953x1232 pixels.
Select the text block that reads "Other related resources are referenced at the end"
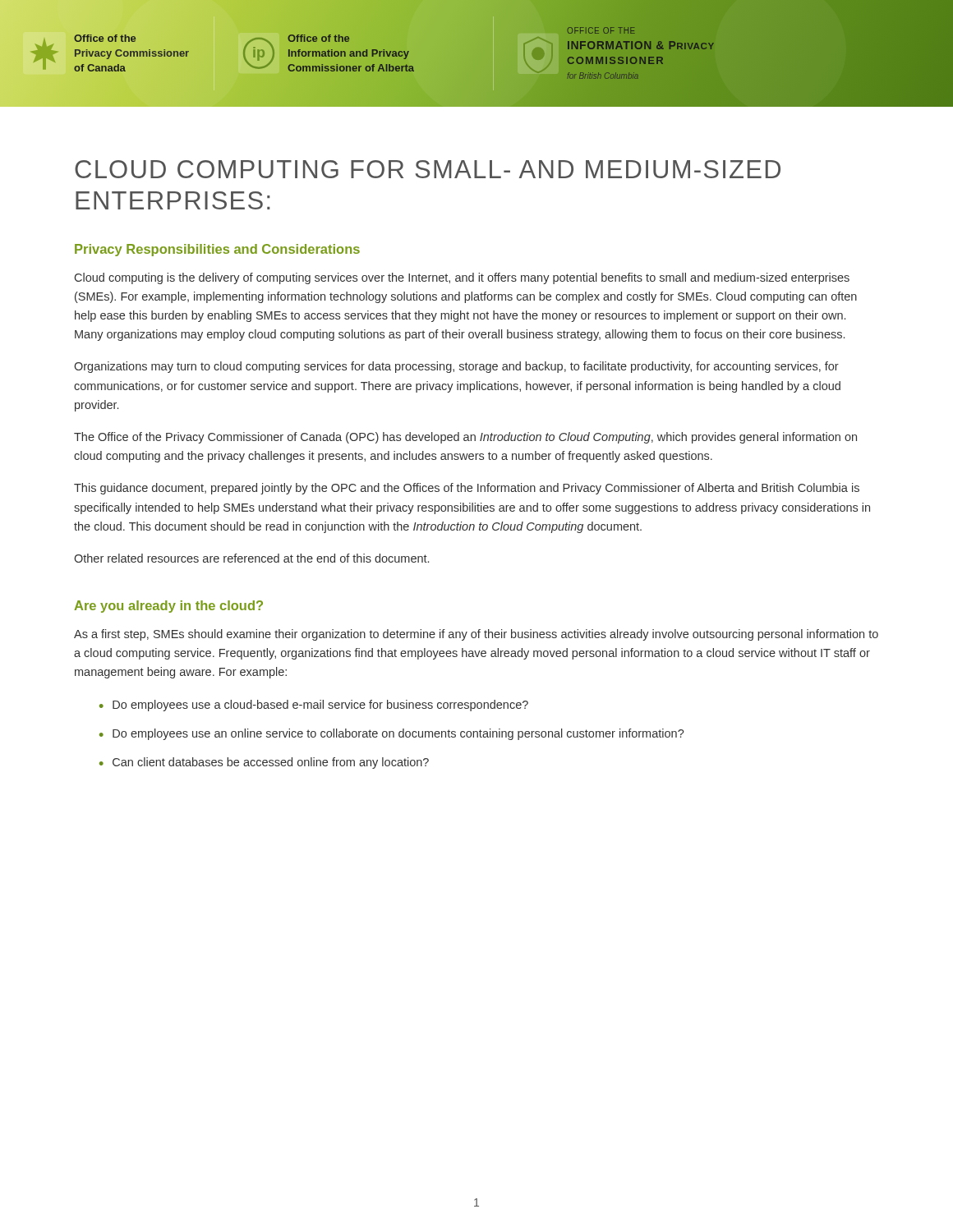click(252, 558)
